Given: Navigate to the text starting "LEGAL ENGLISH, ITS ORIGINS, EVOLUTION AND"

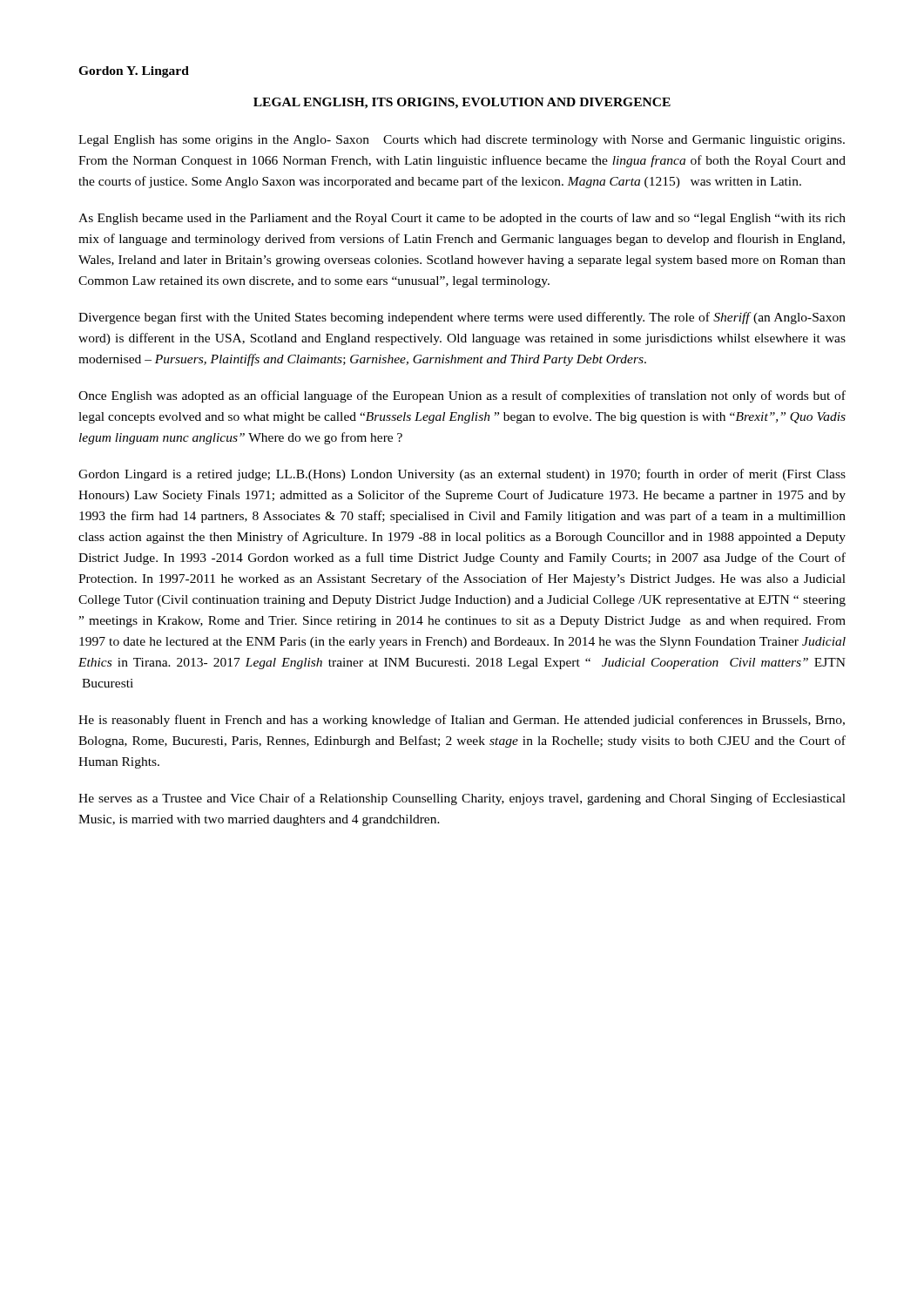Looking at the screenshot, I should tap(462, 101).
